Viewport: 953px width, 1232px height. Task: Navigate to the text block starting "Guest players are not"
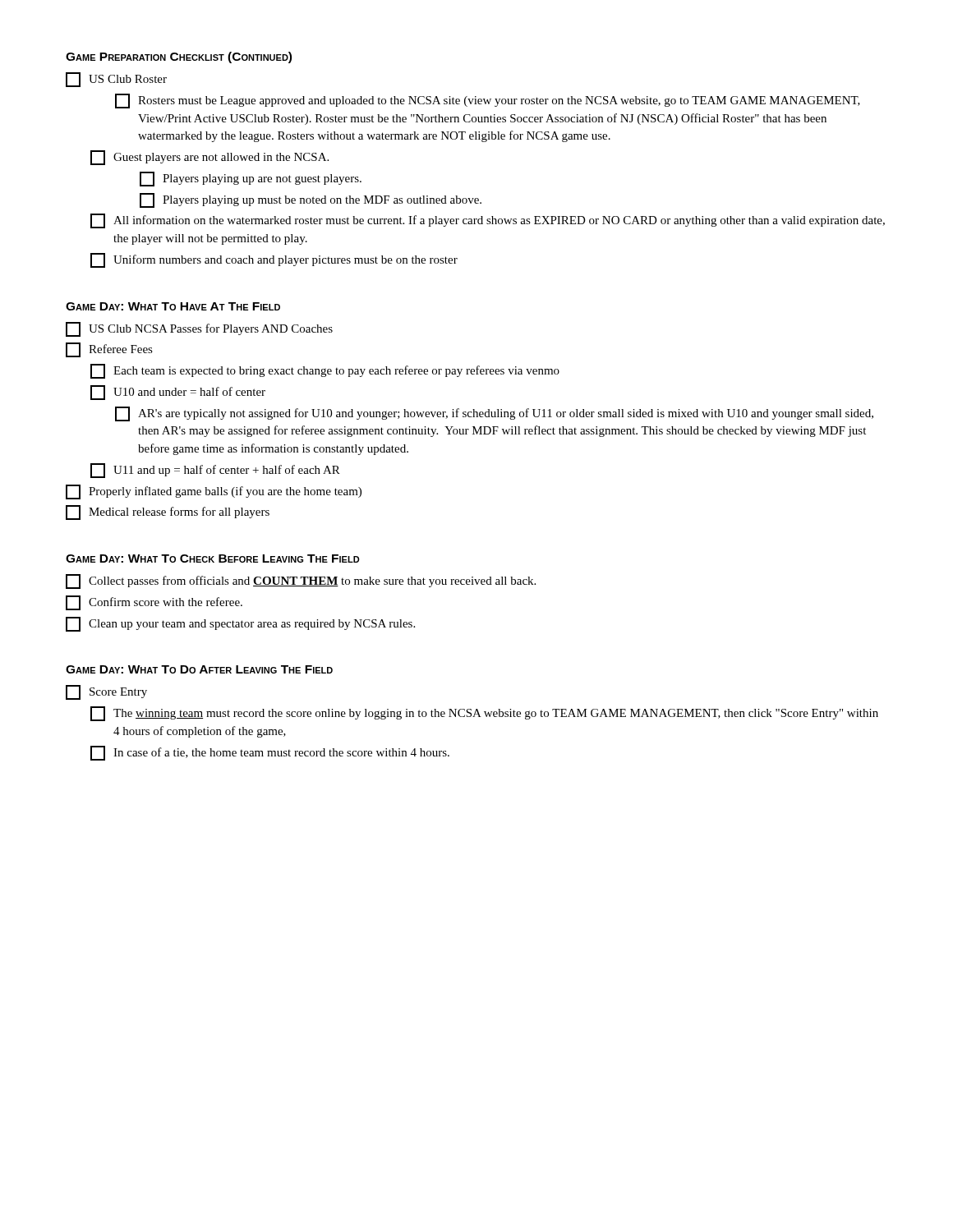(x=209, y=158)
